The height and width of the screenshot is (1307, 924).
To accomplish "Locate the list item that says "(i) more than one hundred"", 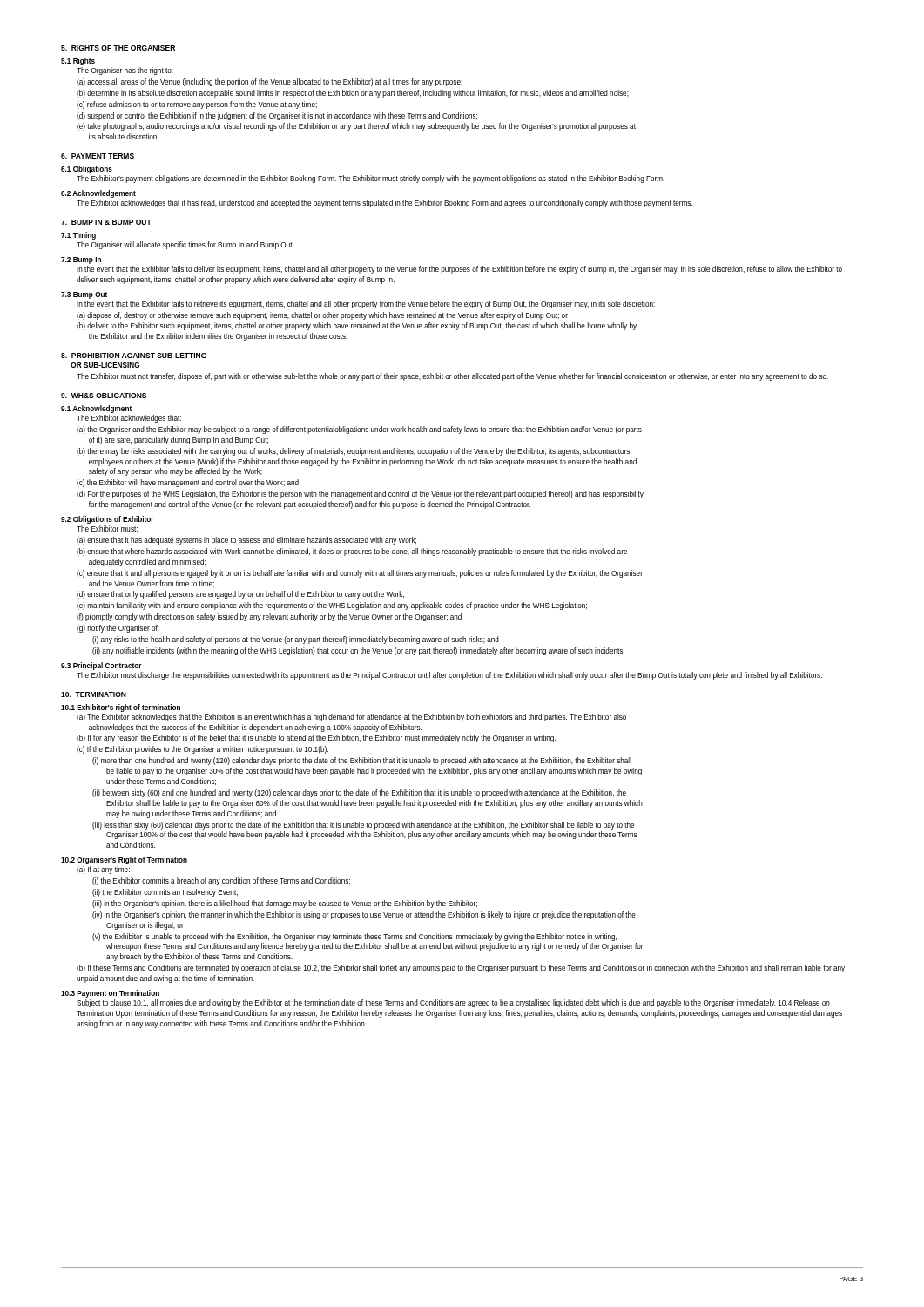I will [x=367, y=772].
